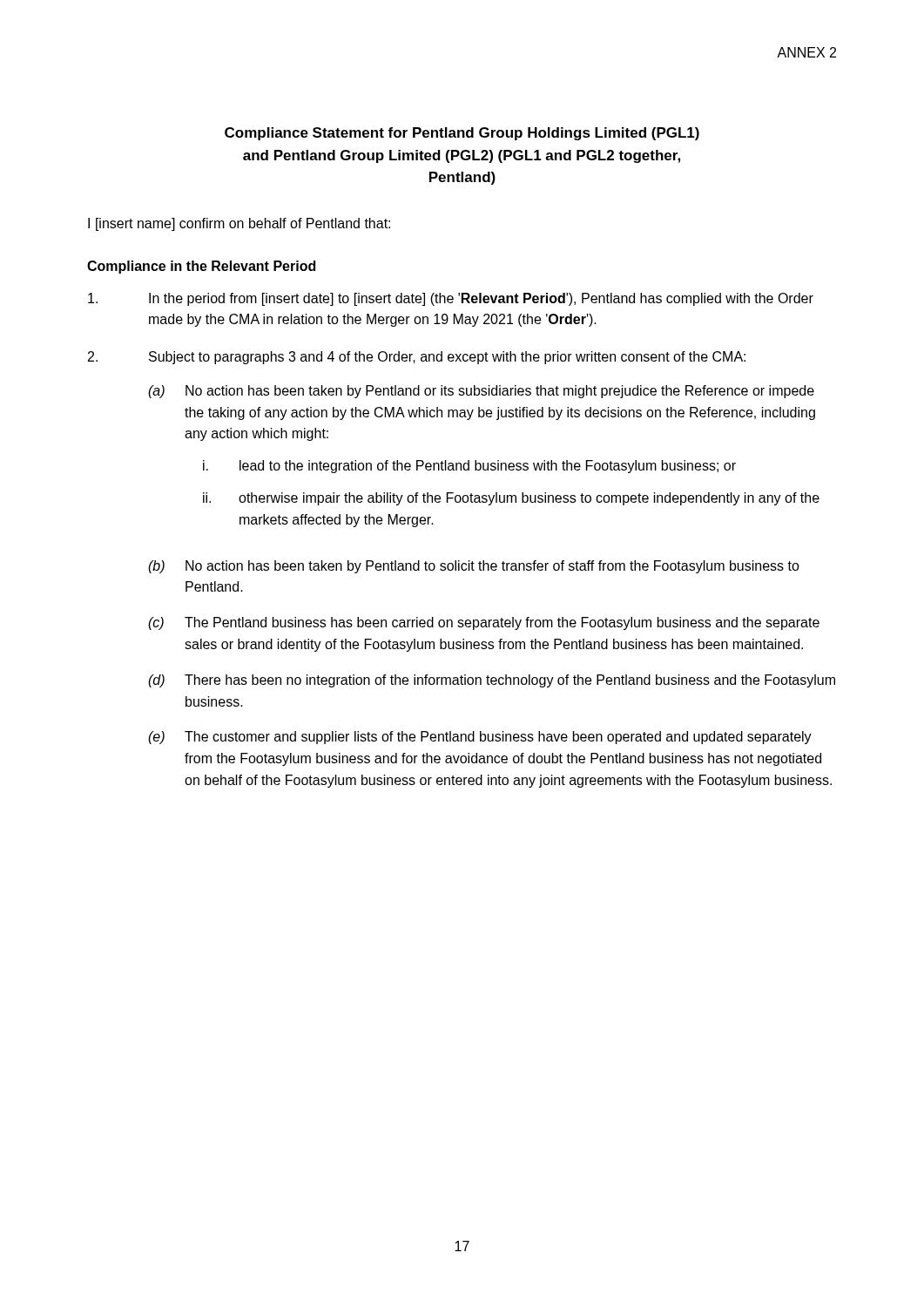Viewport: 924px width, 1307px height.
Task: Find the block on this page that starts "2. Subject to paragraphs"
Action: tap(462, 576)
